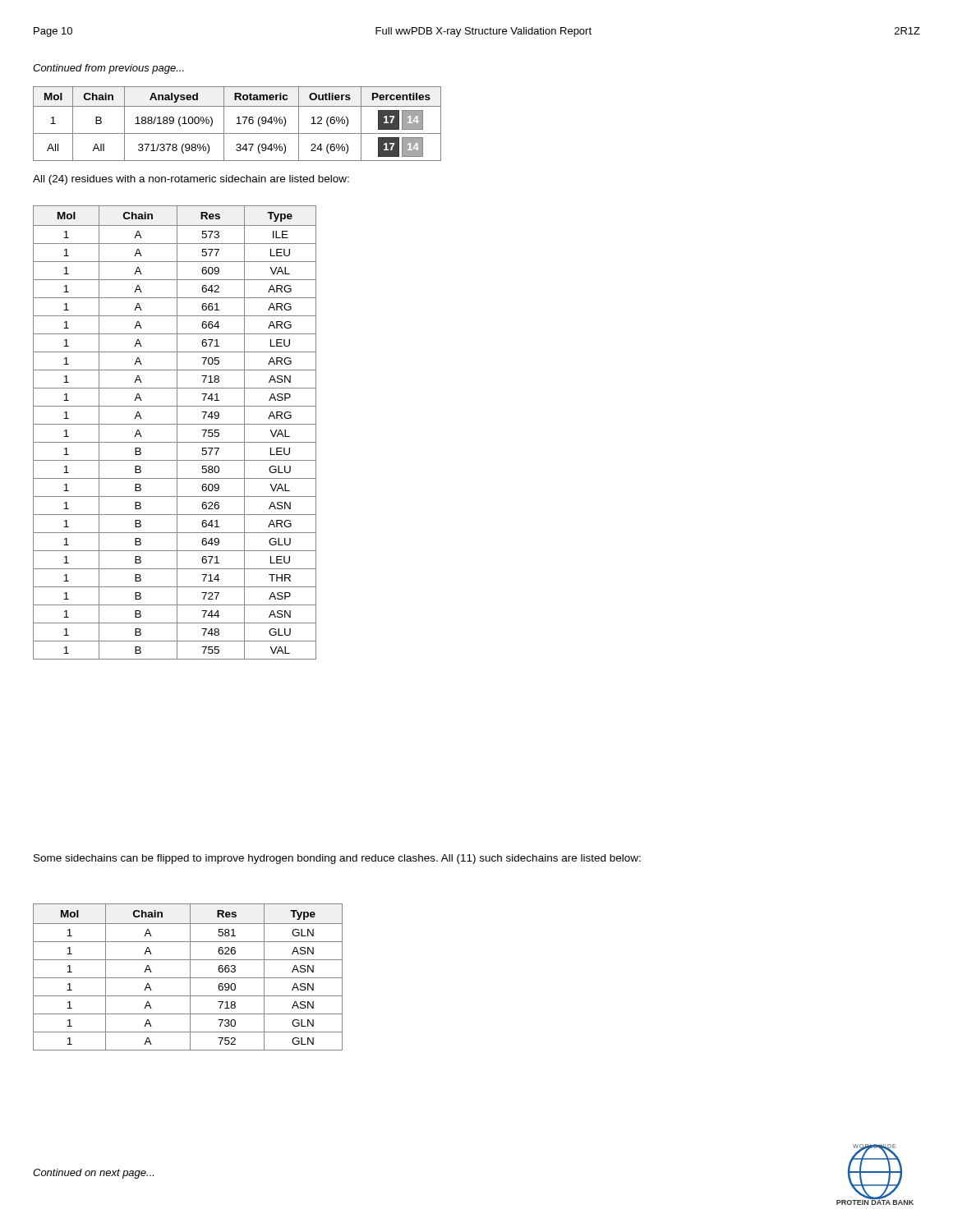
Task: Locate the passage starting "All (24) residues with a non-rotameric"
Action: pos(191,179)
